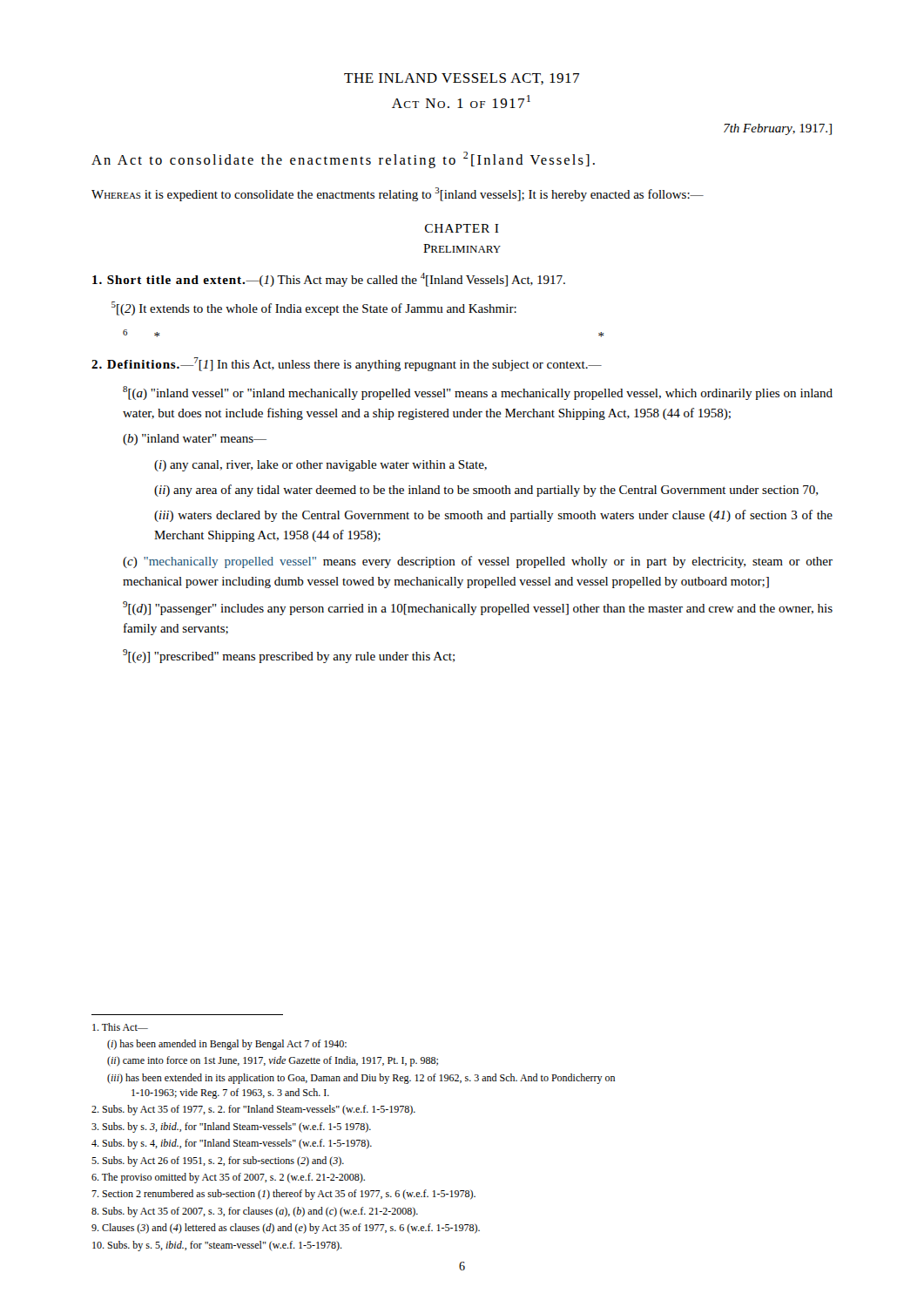Viewport: 924px width, 1307px height.
Task: Point to "CHAPTER I"
Action: point(462,228)
